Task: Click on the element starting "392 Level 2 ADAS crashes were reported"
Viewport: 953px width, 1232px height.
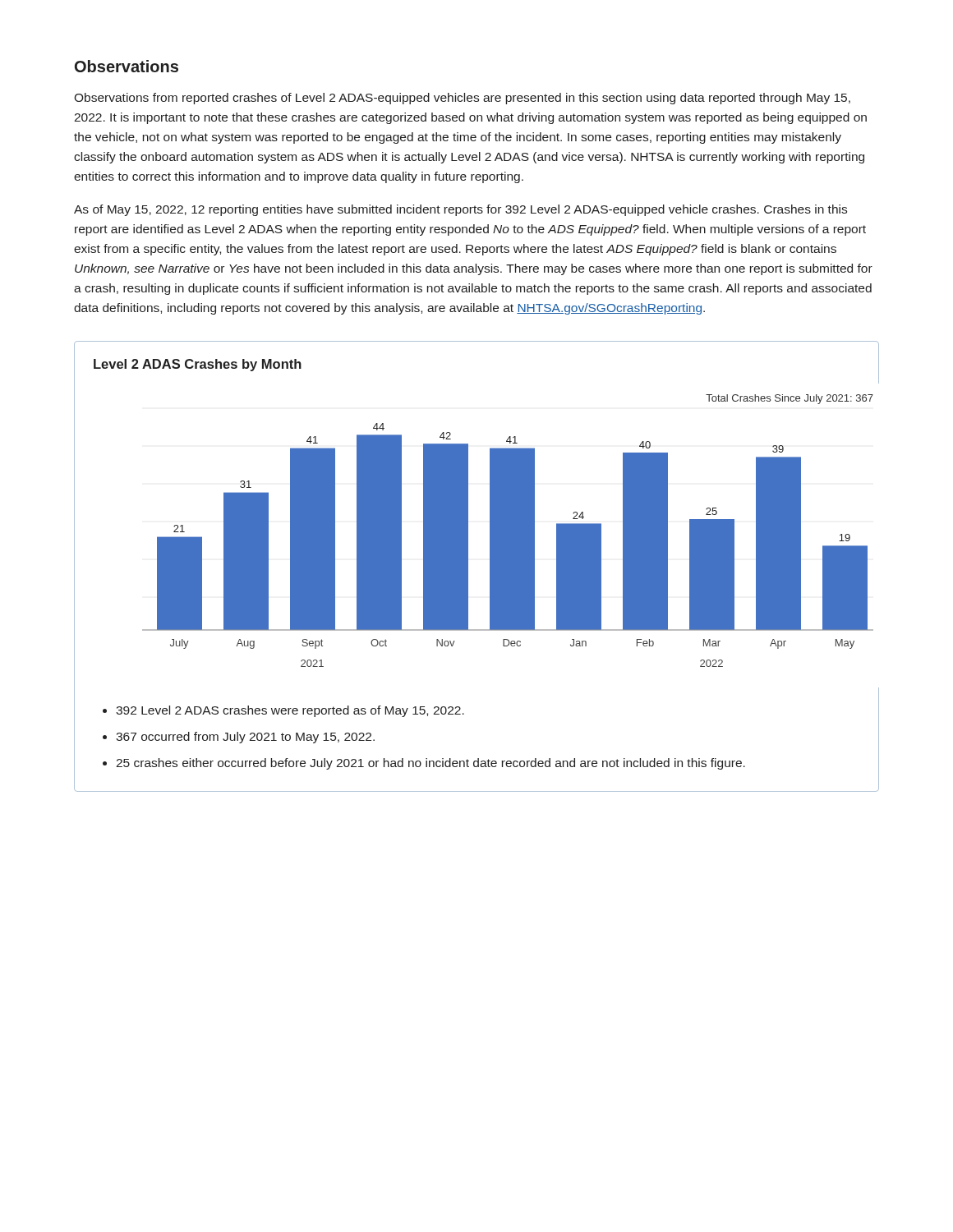Action: pos(290,710)
